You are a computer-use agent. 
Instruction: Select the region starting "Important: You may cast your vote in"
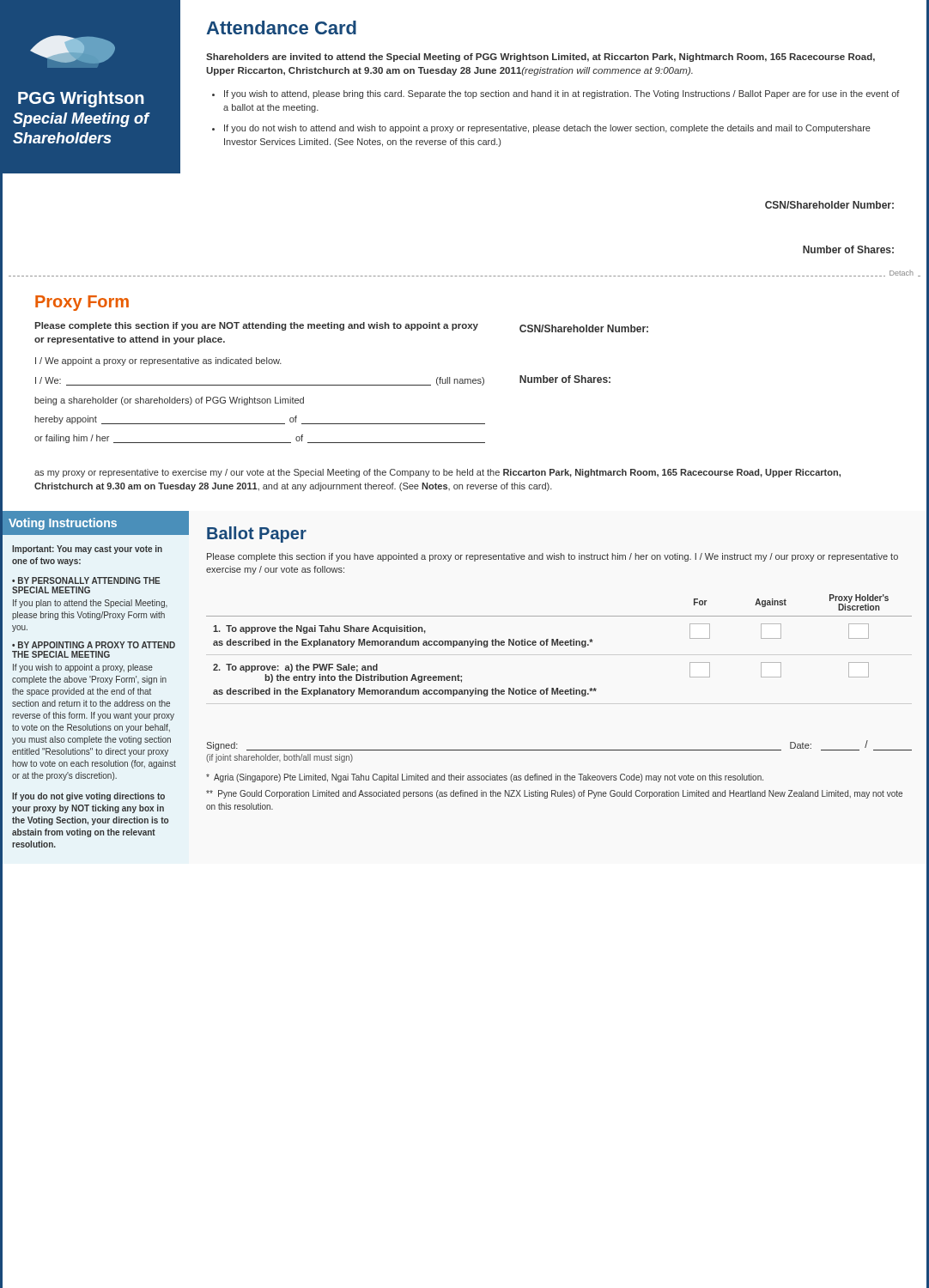click(x=87, y=555)
